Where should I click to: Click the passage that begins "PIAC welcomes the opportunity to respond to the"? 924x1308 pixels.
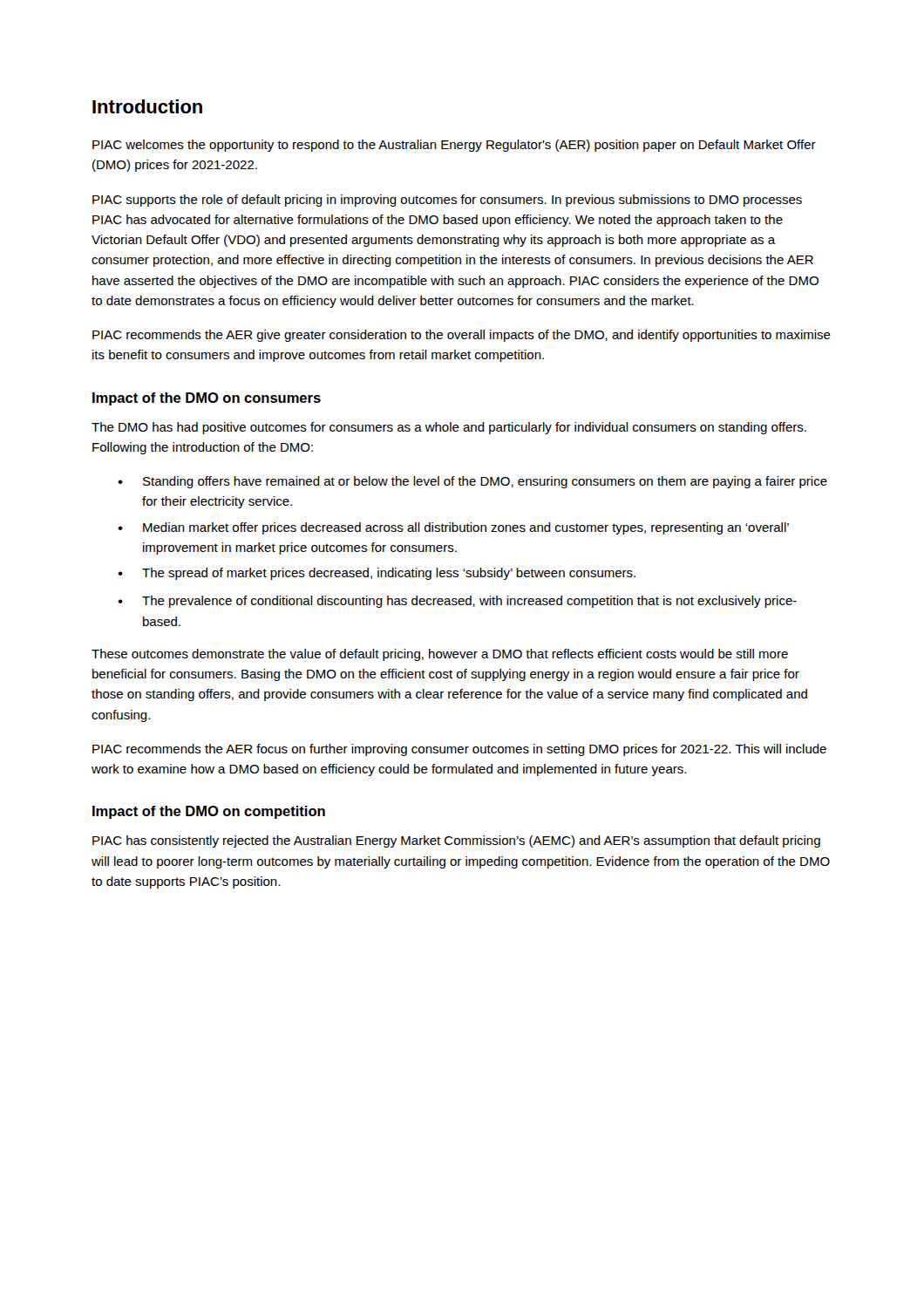coord(454,154)
